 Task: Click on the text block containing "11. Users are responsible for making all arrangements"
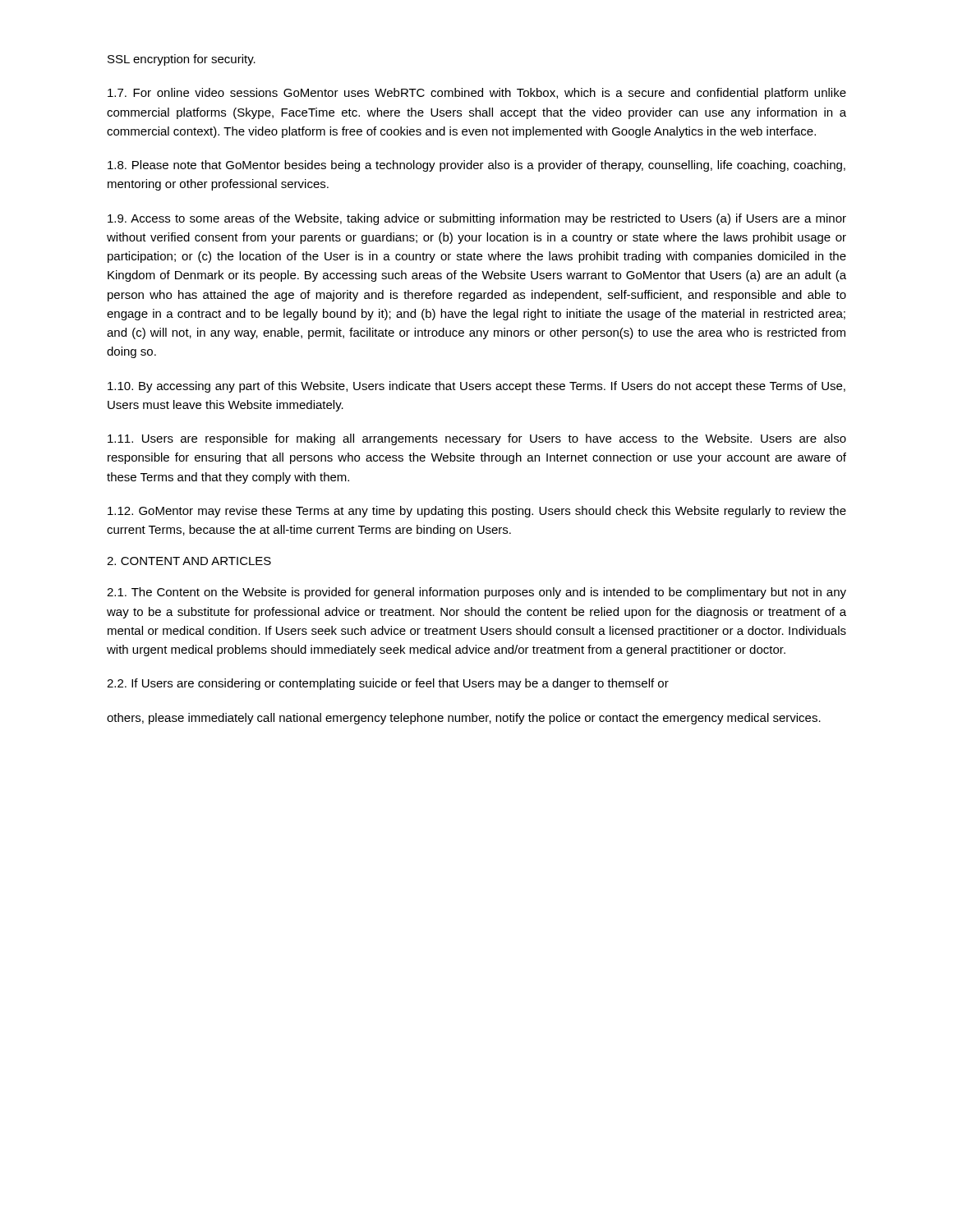point(476,457)
